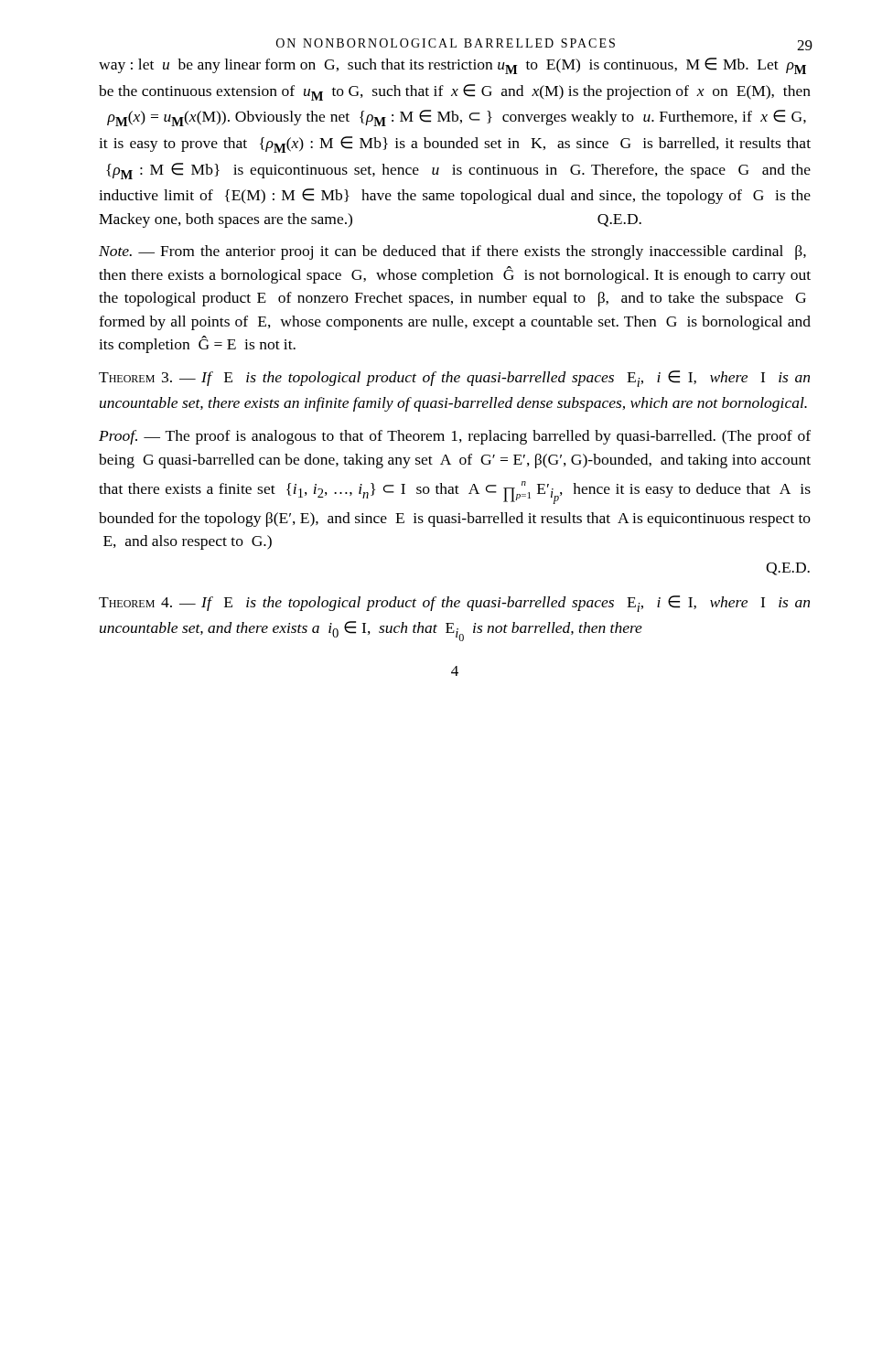The width and height of the screenshot is (893, 1372).
Task: Point to the block beginning "Proof. — The proof"
Action: tap(455, 502)
